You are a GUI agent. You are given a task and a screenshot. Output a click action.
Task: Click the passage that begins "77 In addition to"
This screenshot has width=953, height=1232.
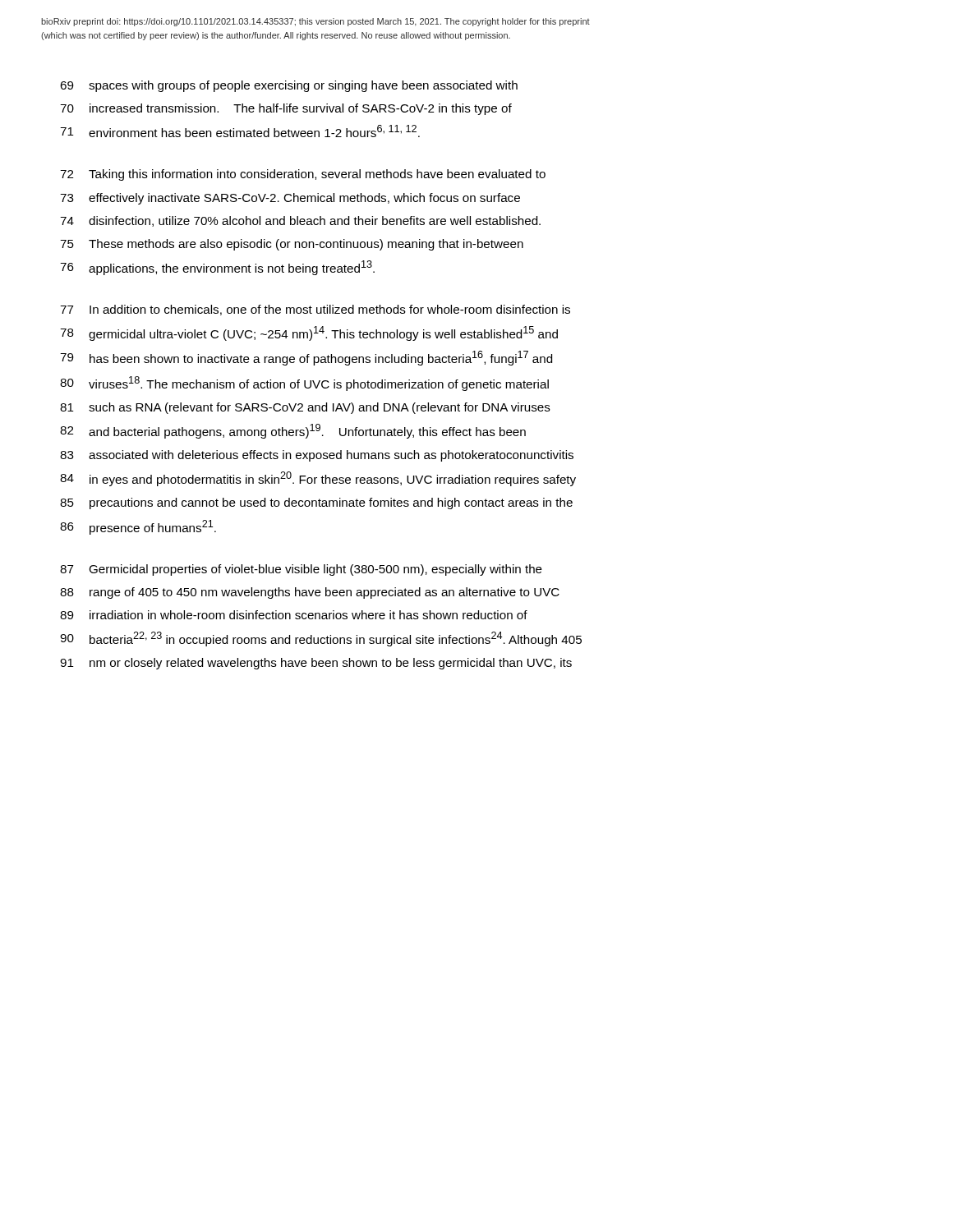tap(476, 419)
